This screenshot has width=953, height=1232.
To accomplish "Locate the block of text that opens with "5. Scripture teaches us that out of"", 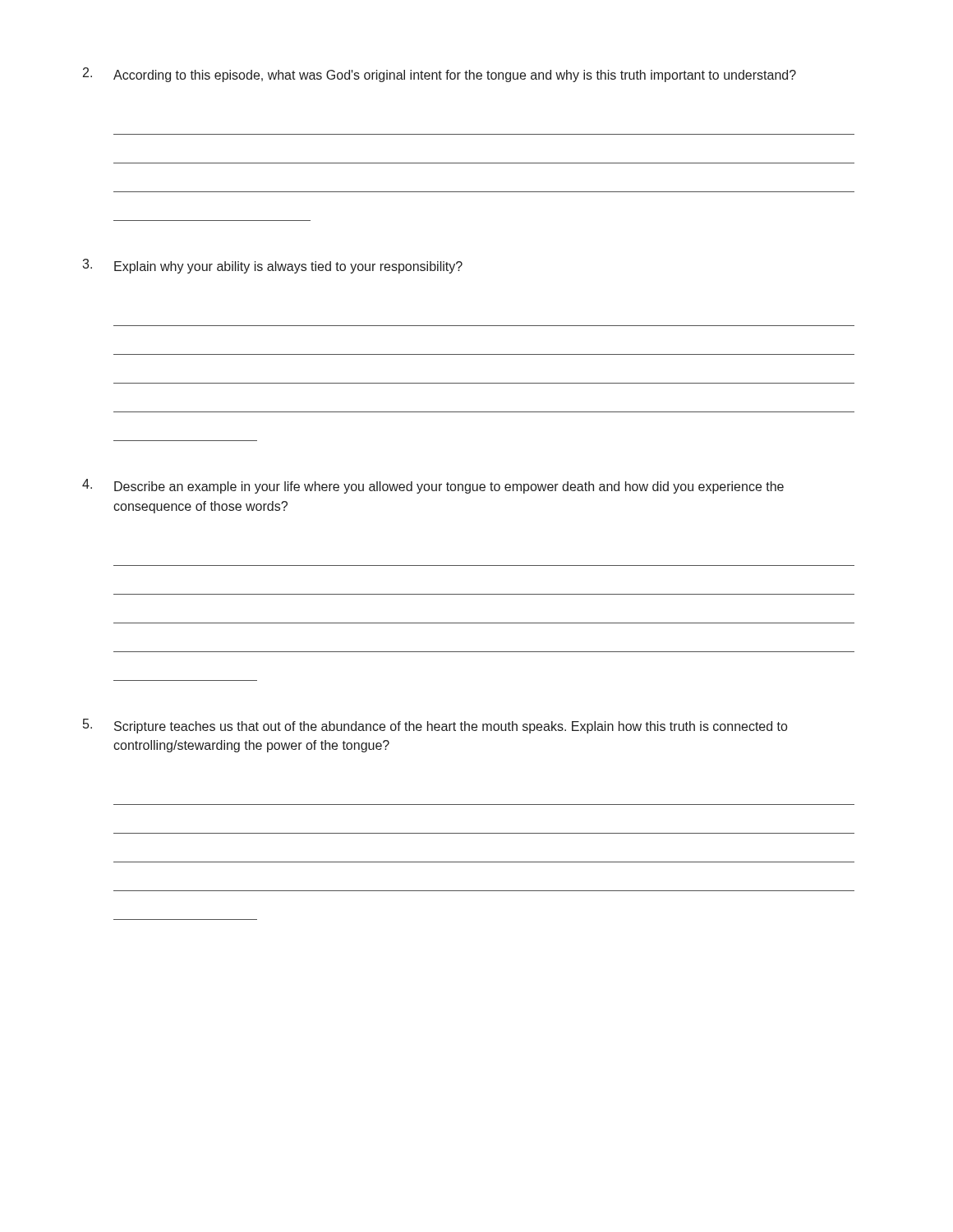I will (x=468, y=736).
